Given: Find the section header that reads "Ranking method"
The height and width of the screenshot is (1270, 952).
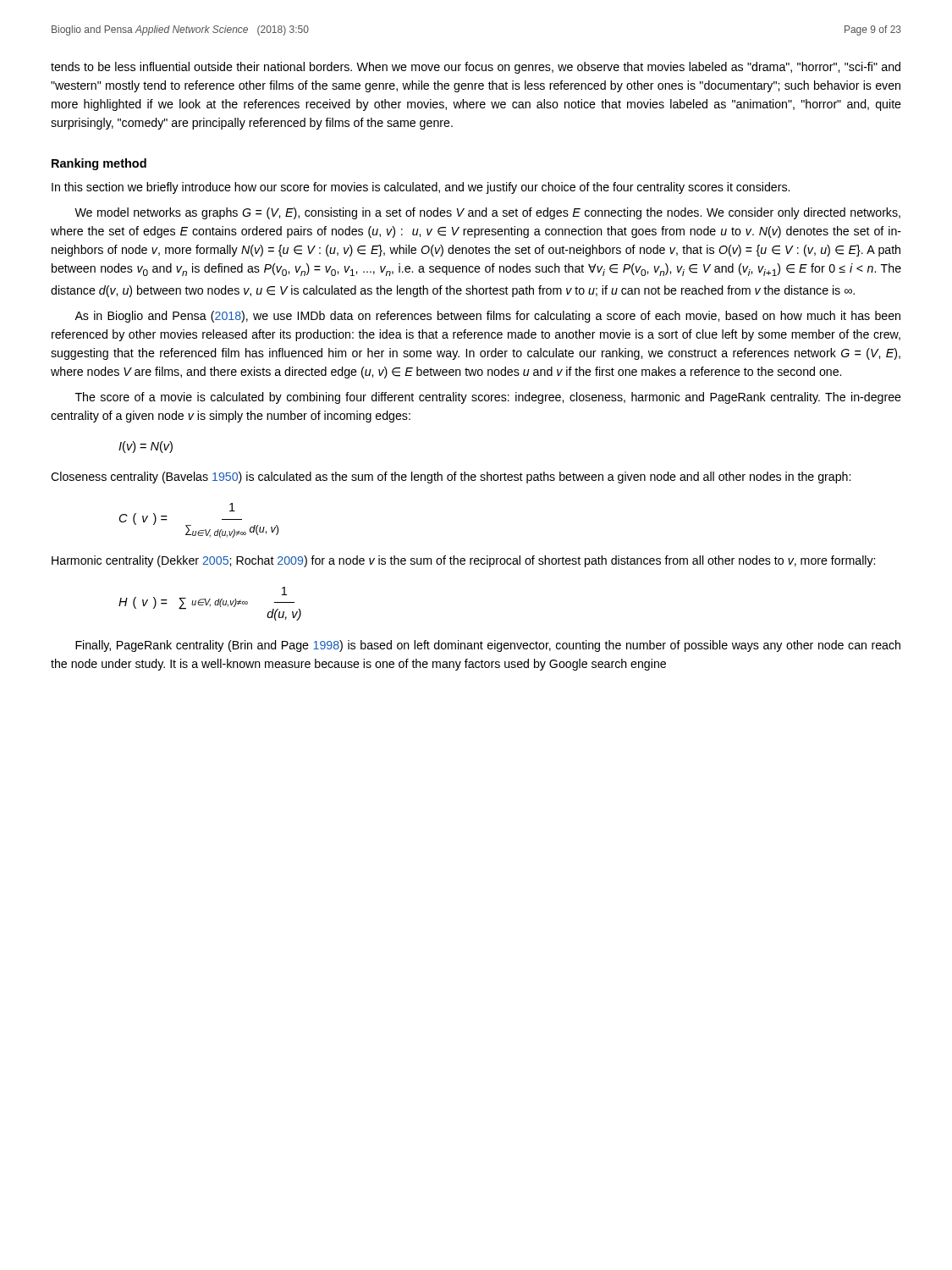Looking at the screenshot, I should (99, 163).
